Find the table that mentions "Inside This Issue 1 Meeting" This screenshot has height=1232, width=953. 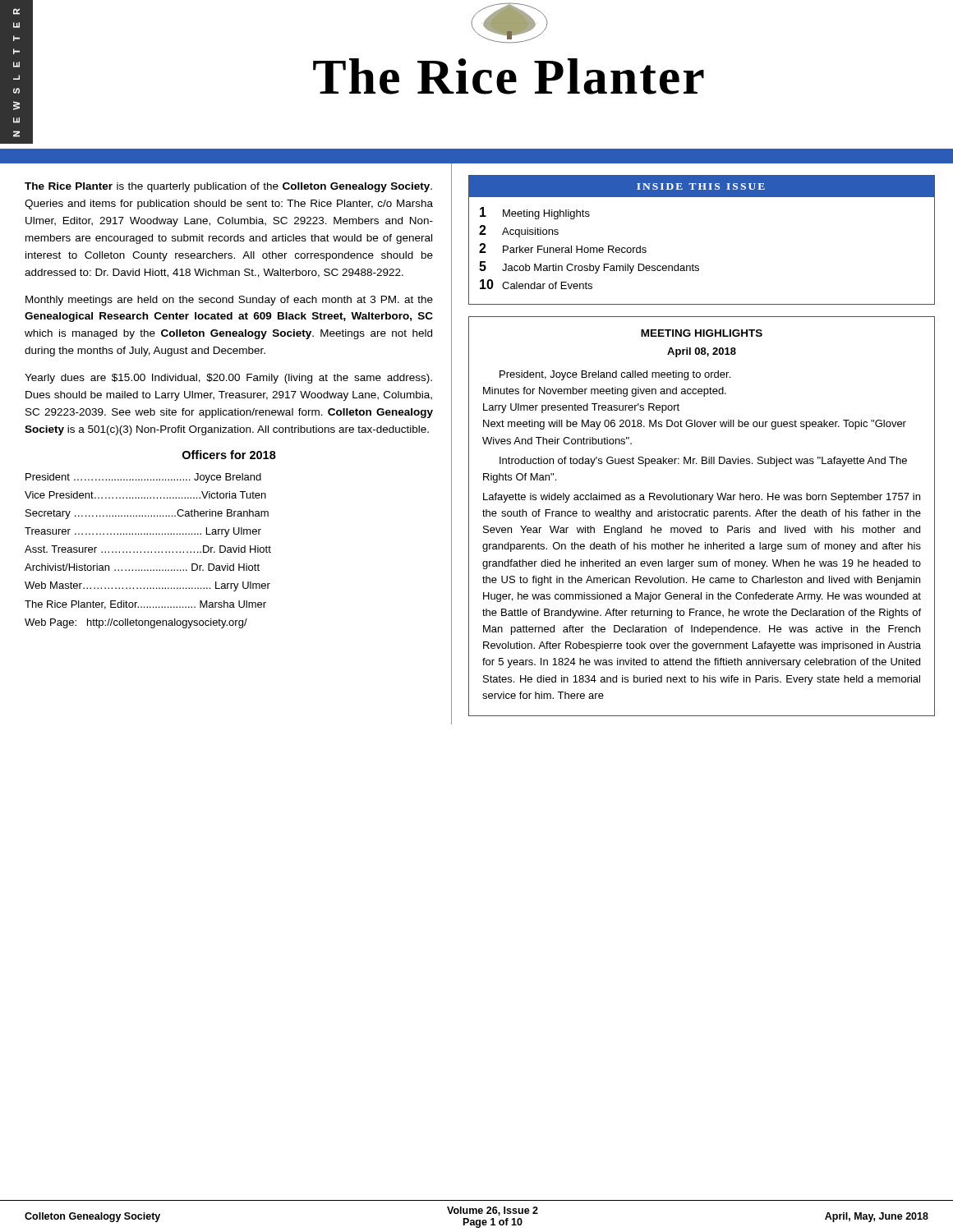[x=702, y=240]
